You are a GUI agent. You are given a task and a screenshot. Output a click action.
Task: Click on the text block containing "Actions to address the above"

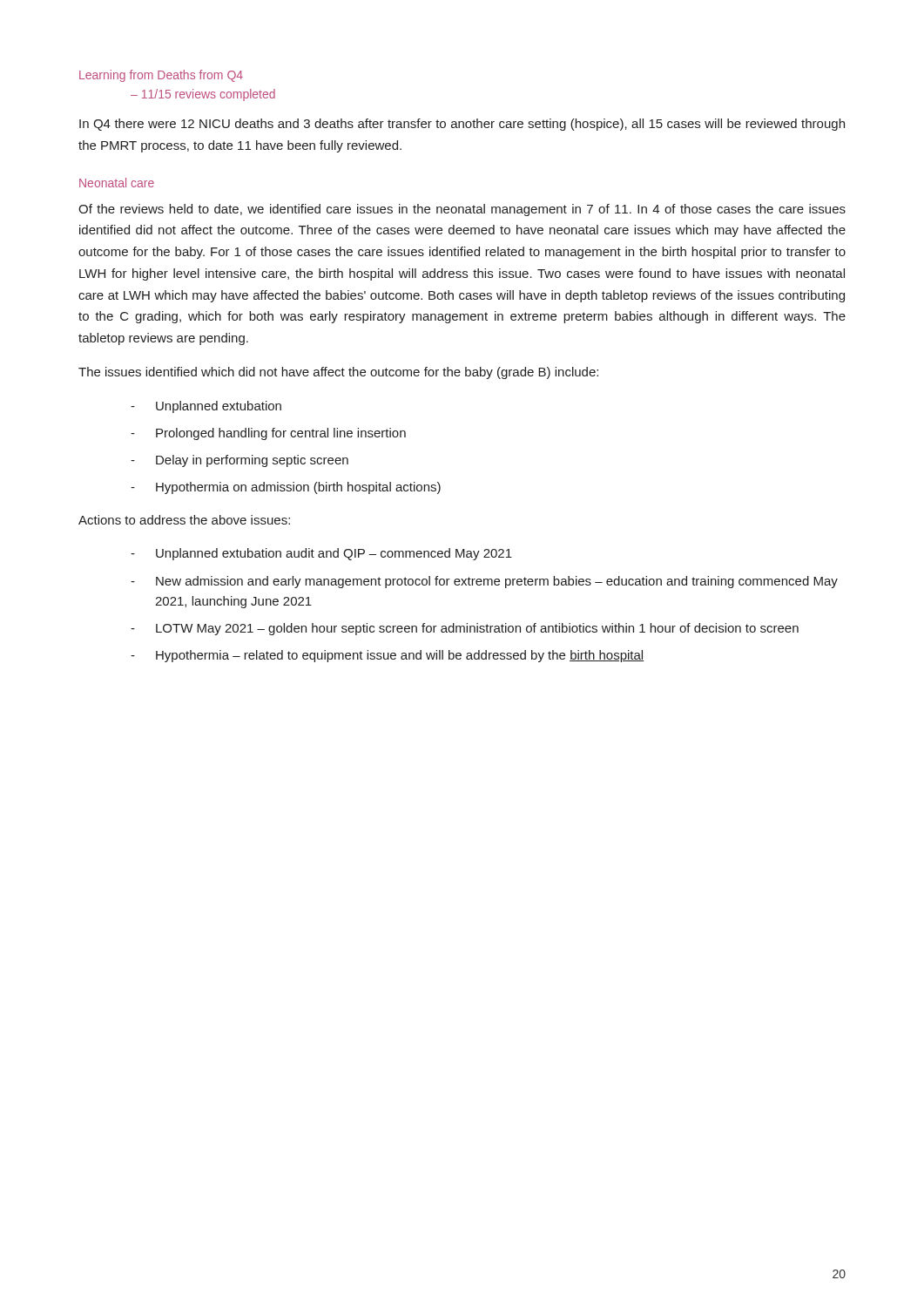pyautogui.click(x=185, y=519)
